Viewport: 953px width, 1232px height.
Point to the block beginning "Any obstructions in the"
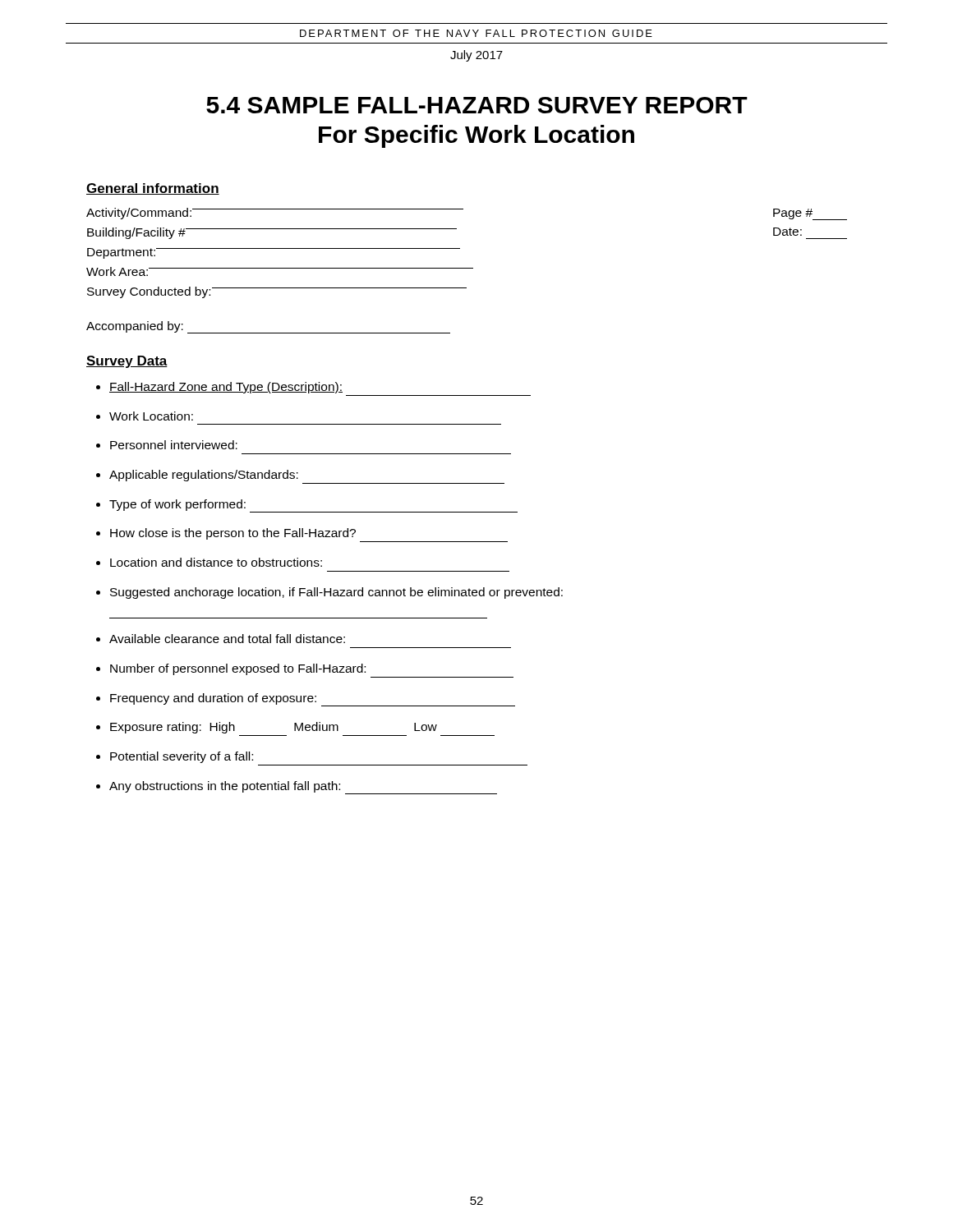pyautogui.click(x=303, y=786)
